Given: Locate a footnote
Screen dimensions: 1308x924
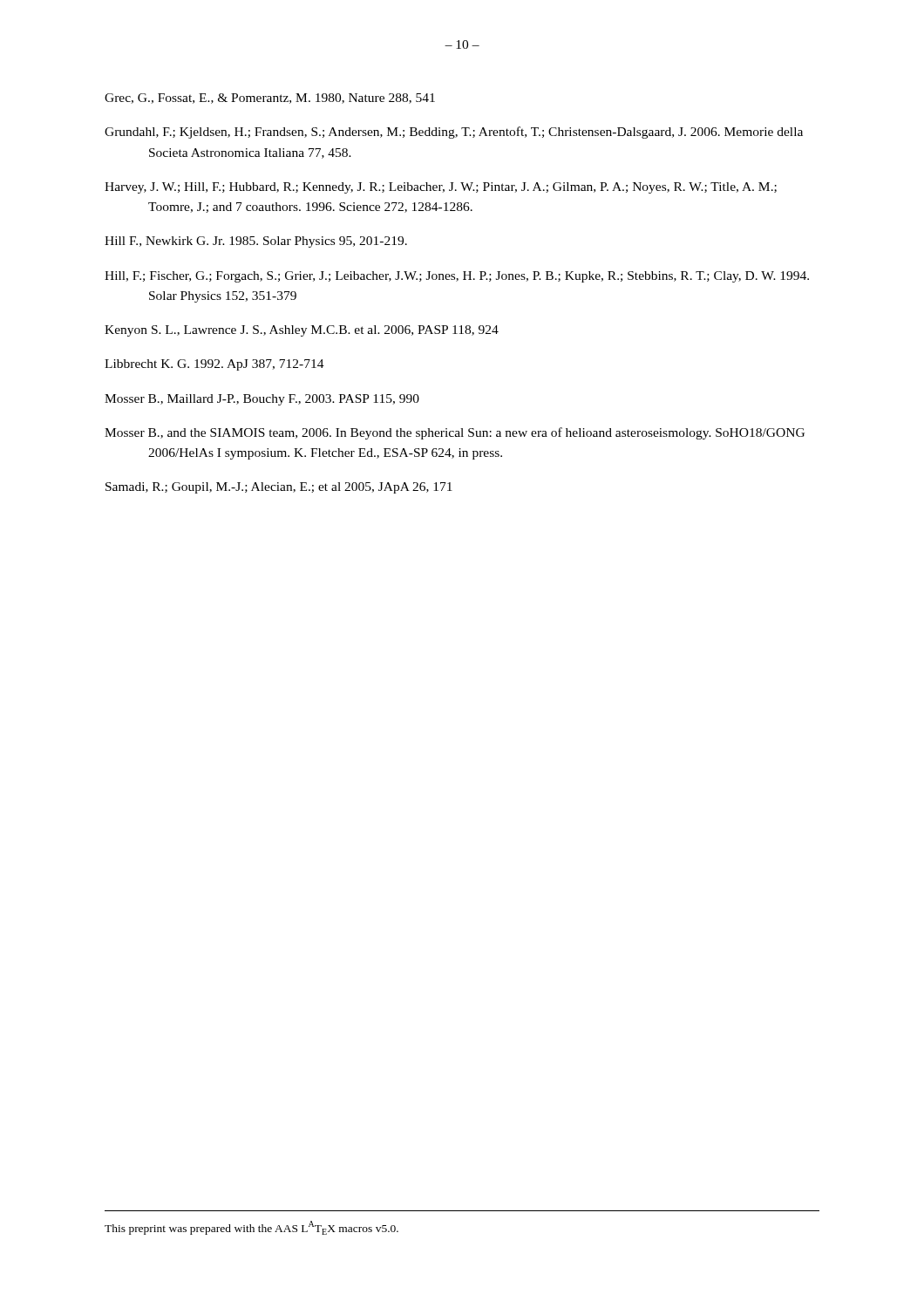Looking at the screenshot, I should 462,1228.
